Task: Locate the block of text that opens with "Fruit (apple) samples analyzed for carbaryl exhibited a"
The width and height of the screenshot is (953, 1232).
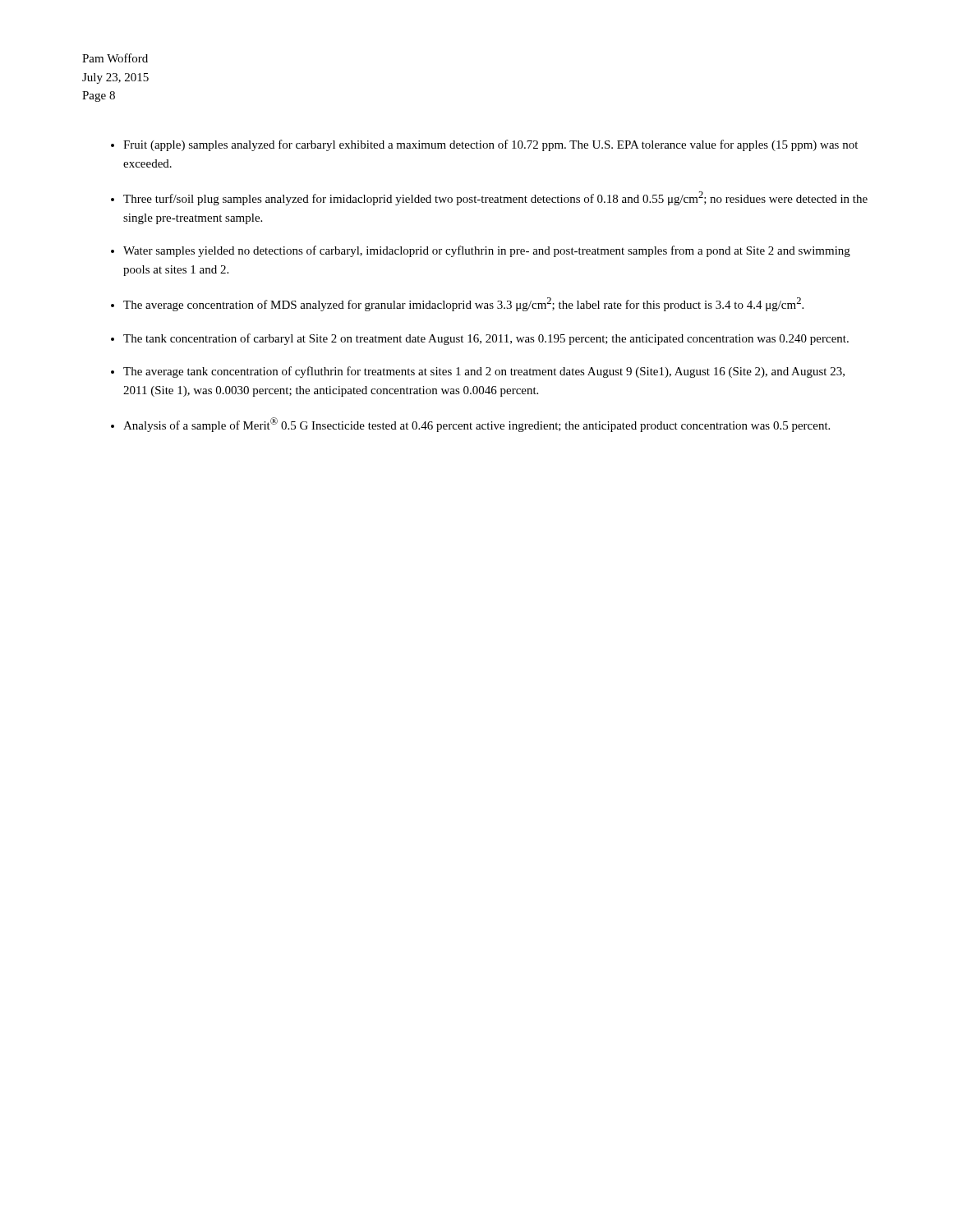Action: tap(491, 154)
